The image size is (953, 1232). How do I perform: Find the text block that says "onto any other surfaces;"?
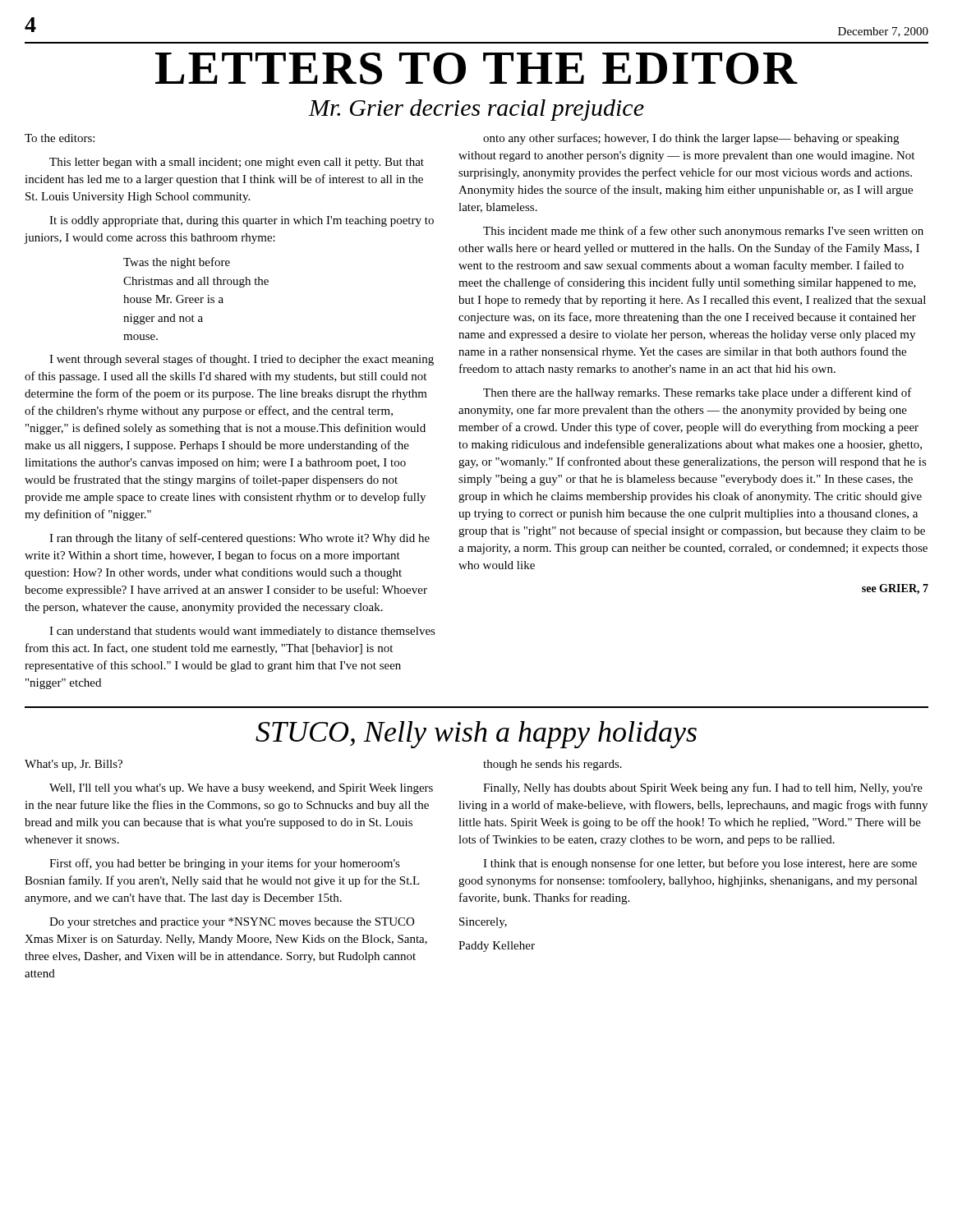tap(693, 363)
